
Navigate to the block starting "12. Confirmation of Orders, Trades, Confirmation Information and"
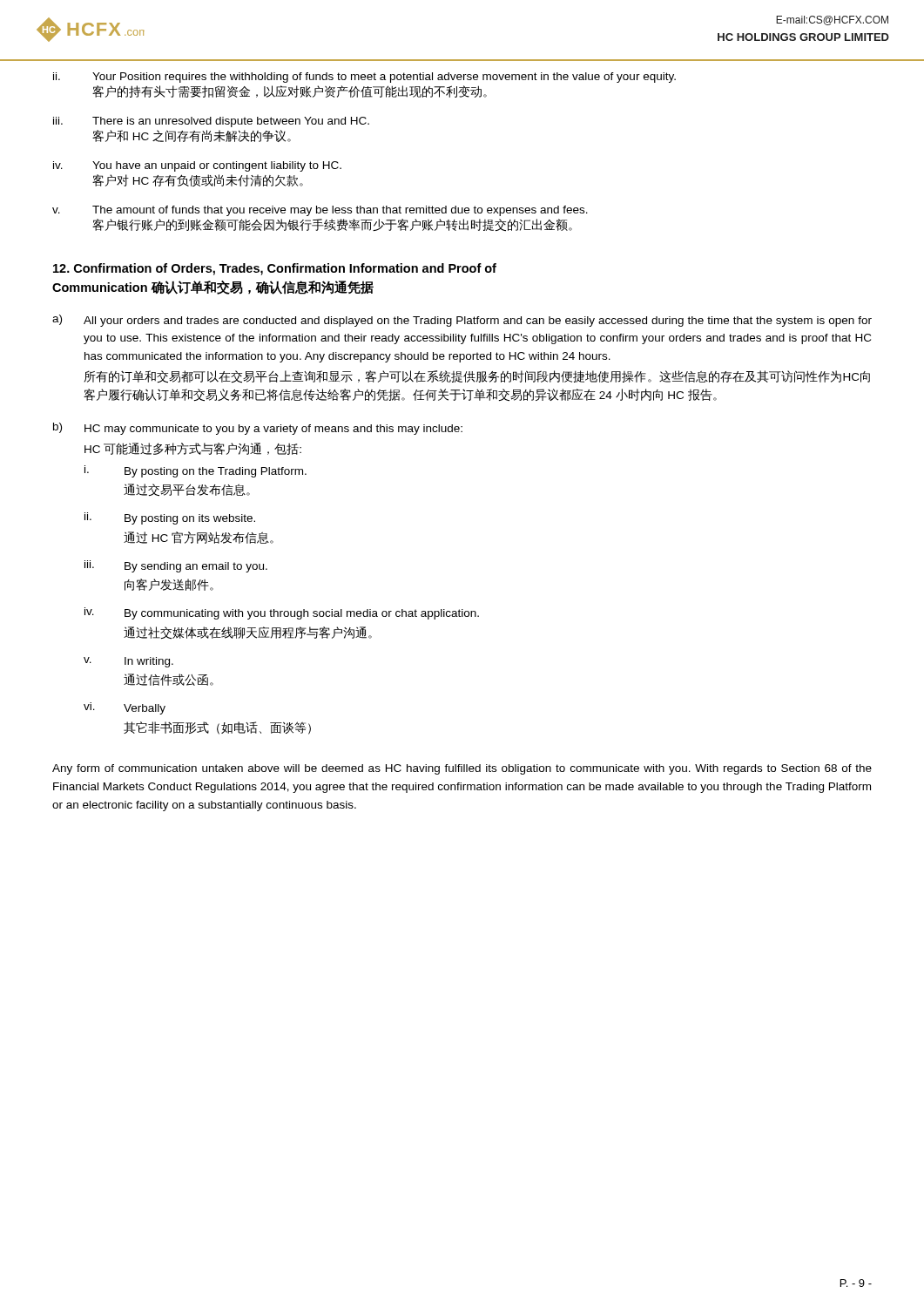tap(462, 279)
